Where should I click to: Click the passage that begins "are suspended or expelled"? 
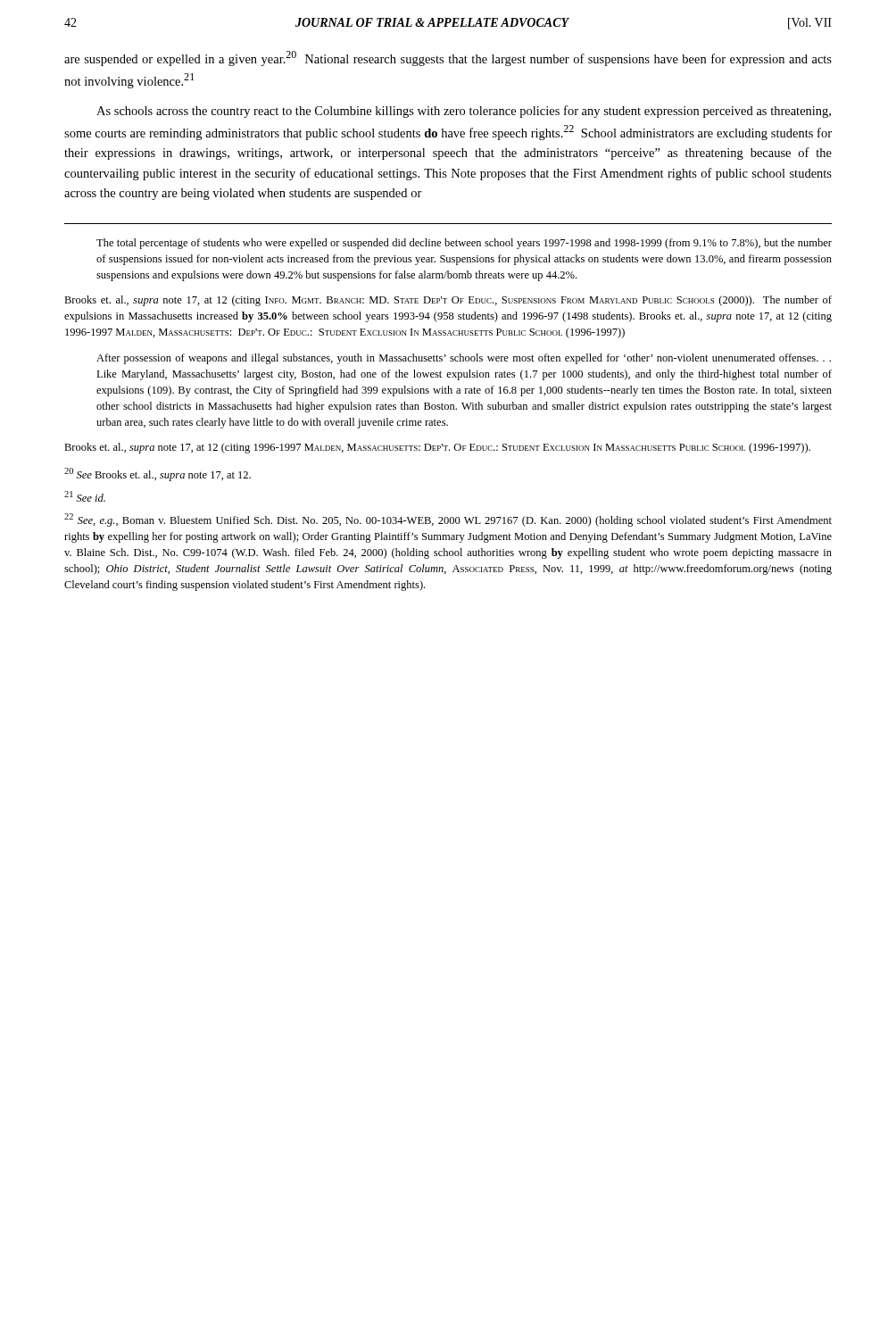(448, 125)
